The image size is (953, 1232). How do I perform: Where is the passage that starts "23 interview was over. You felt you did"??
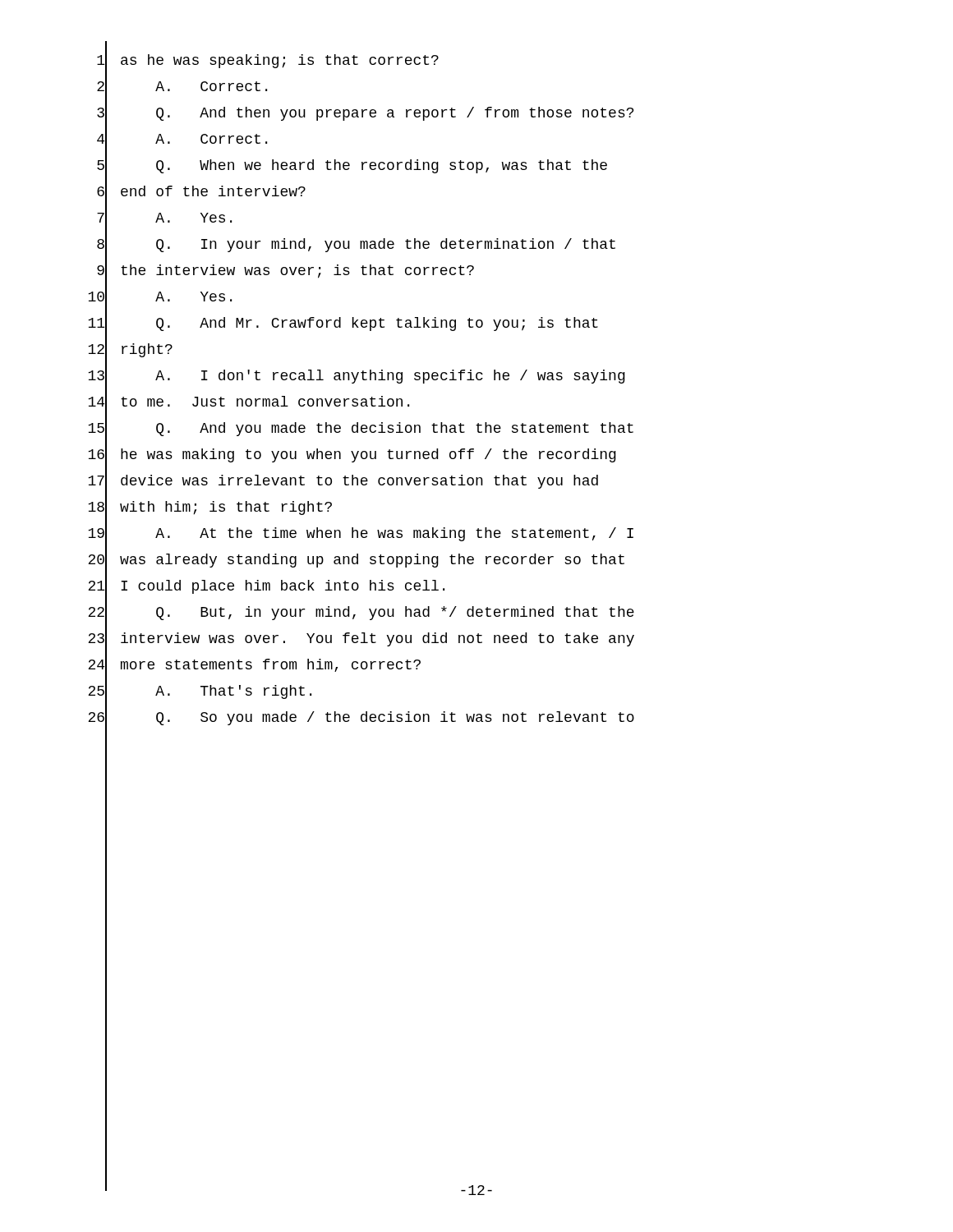(x=476, y=639)
